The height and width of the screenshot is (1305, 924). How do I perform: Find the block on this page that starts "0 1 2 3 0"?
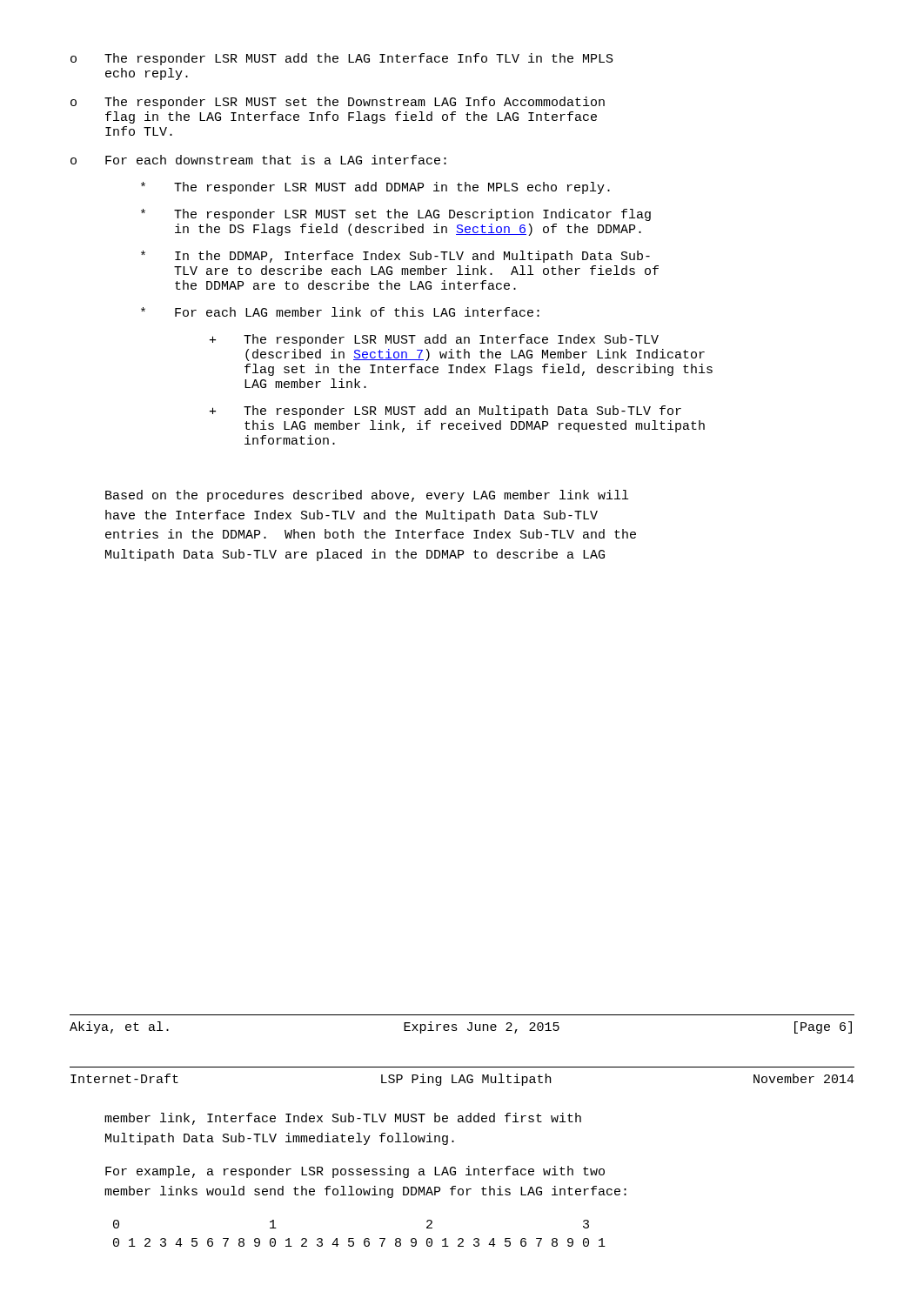point(355,1235)
